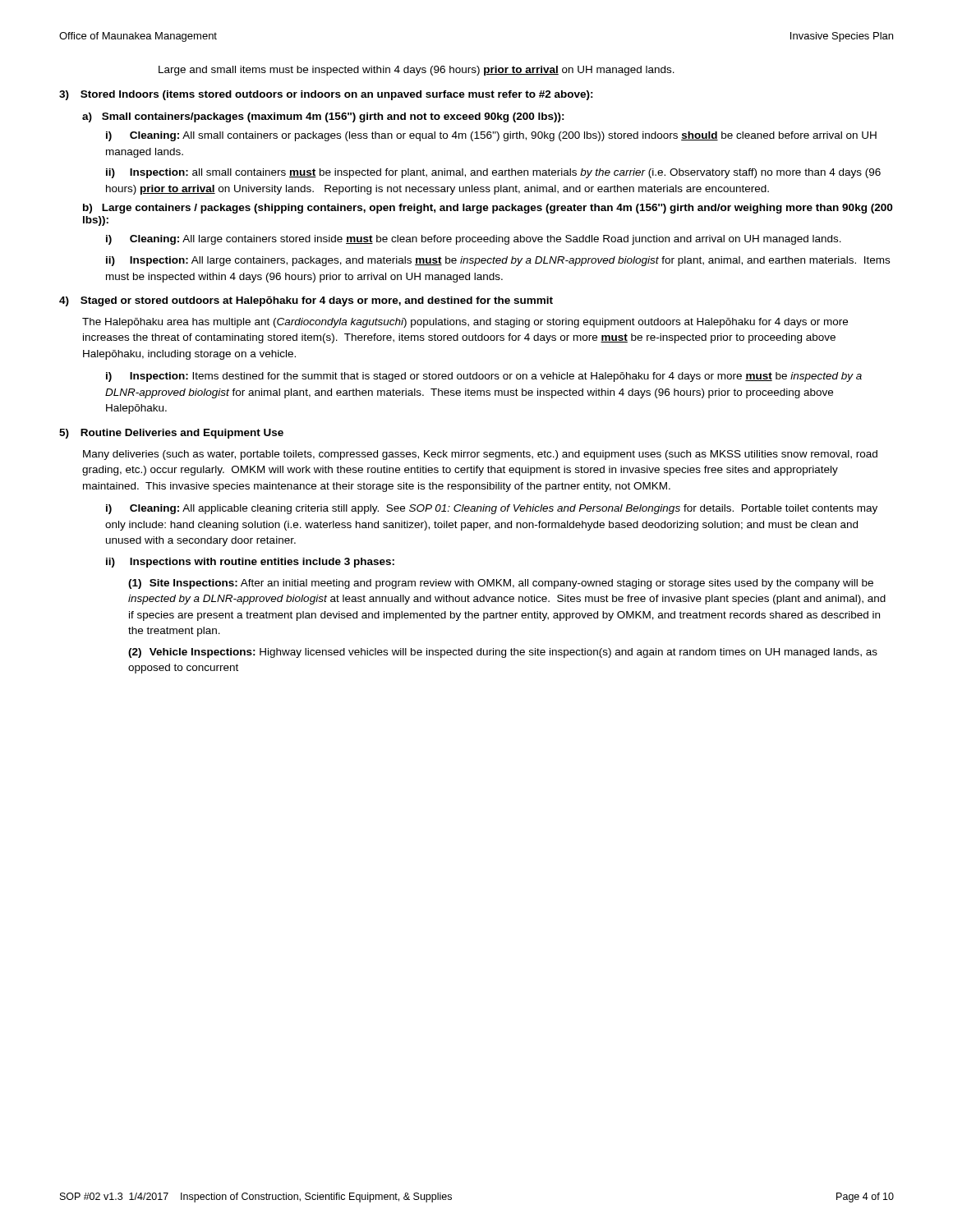953x1232 pixels.
Task: Click on the list item that reads "(2) Vehicle Inspections: Highway licensed"
Action: [x=503, y=660]
